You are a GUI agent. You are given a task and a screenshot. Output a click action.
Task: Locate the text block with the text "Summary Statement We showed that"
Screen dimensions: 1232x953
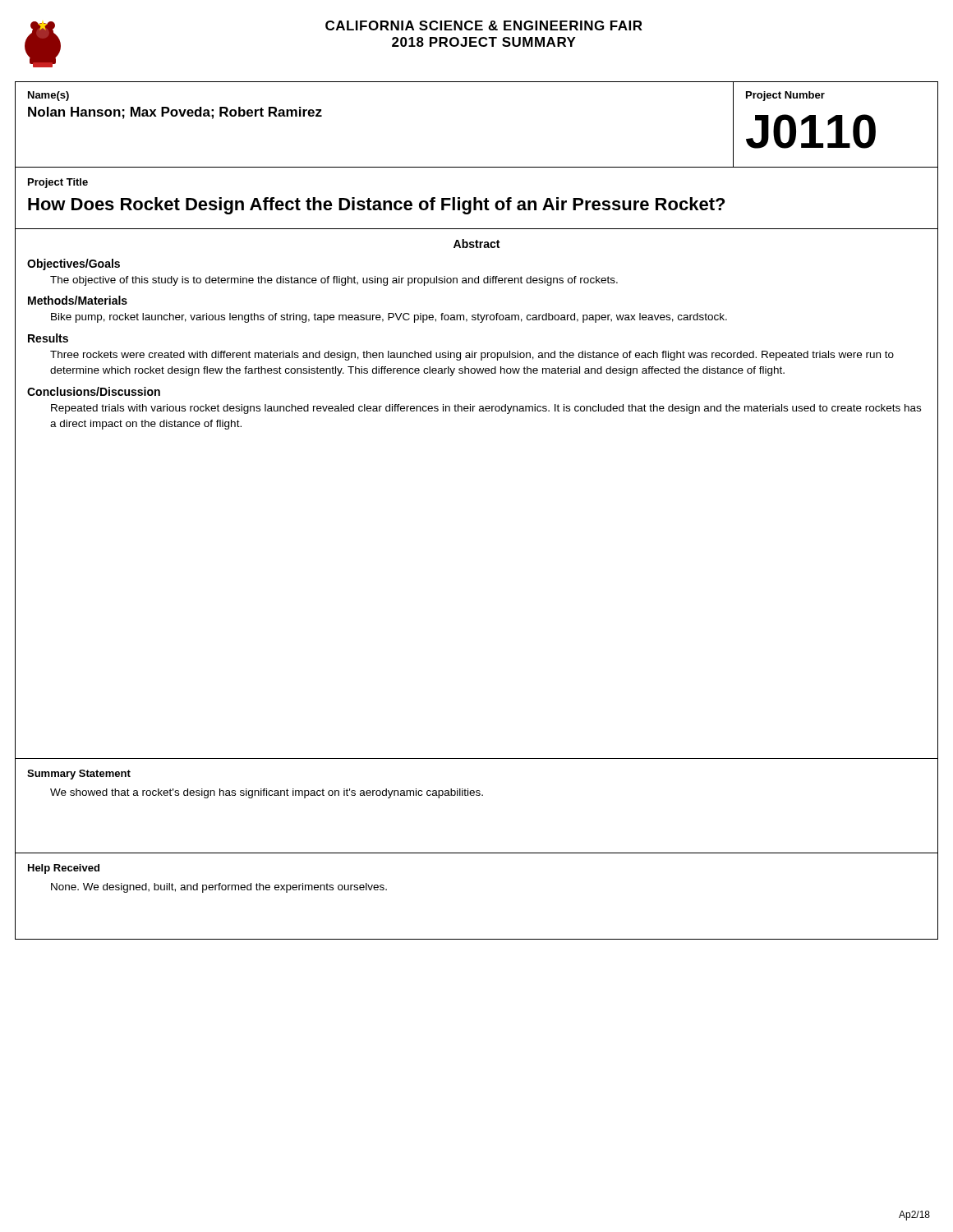(x=476, y=783)
